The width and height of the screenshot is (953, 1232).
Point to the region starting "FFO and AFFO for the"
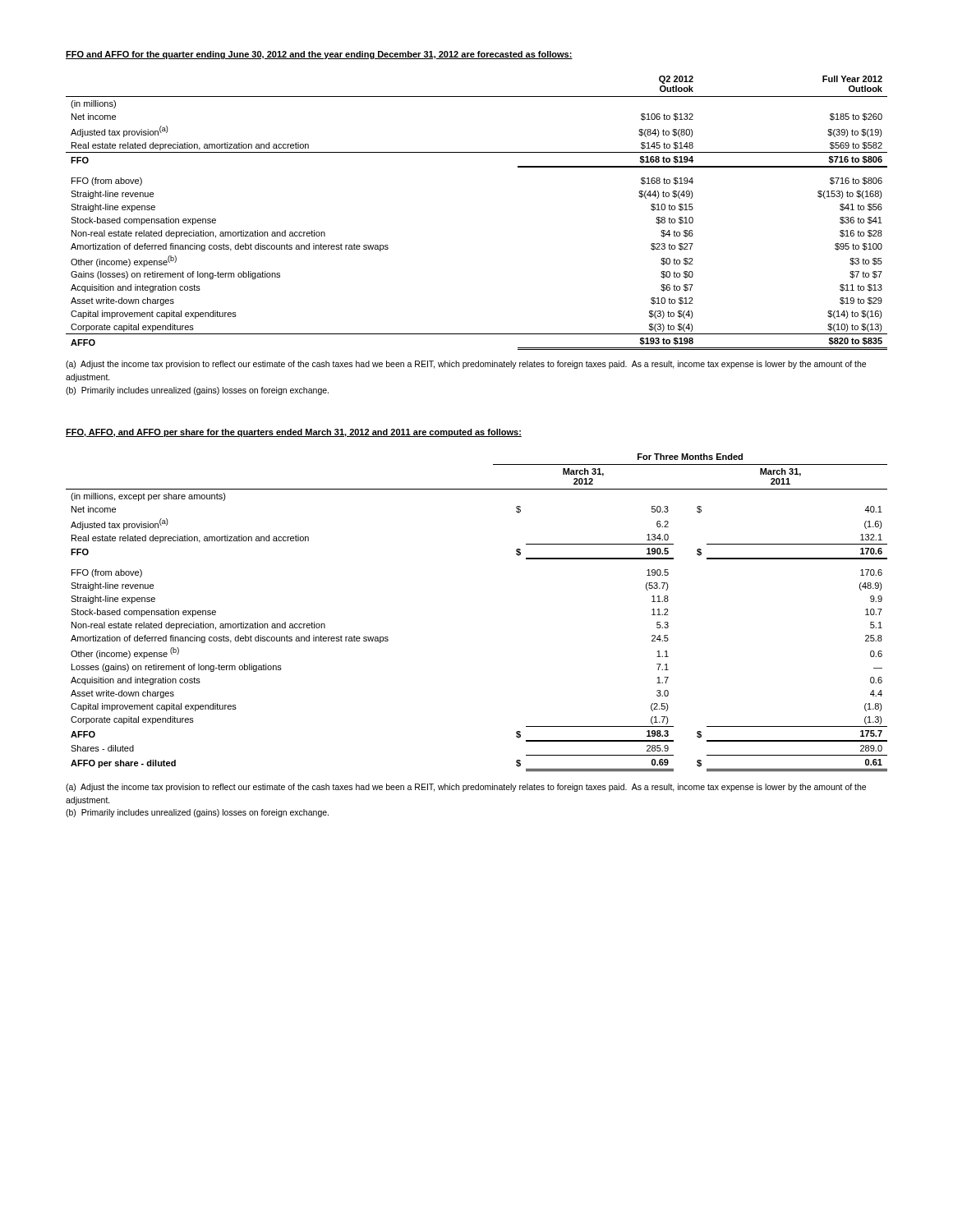319,54
